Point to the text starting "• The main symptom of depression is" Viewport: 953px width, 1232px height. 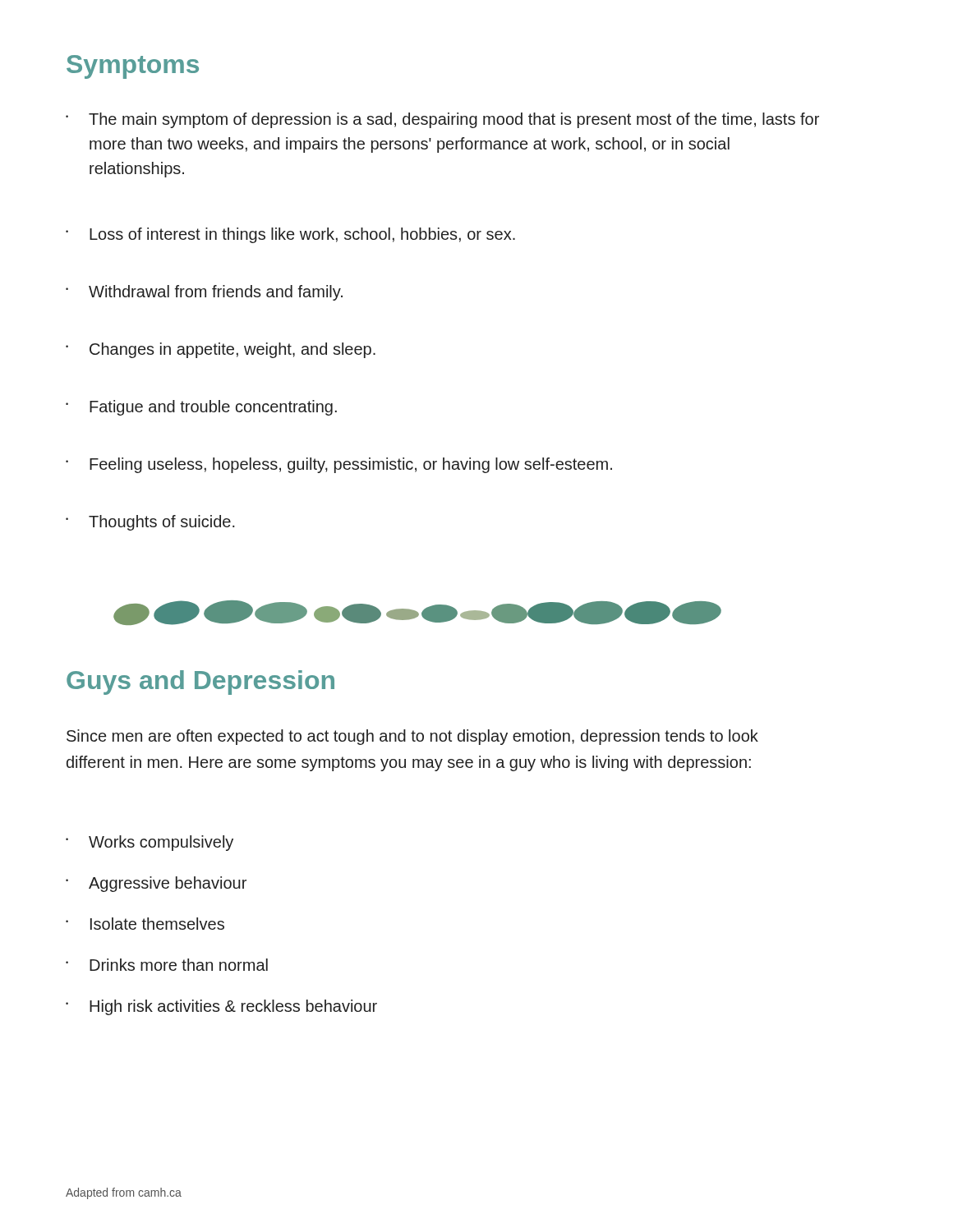click(444, 144)
